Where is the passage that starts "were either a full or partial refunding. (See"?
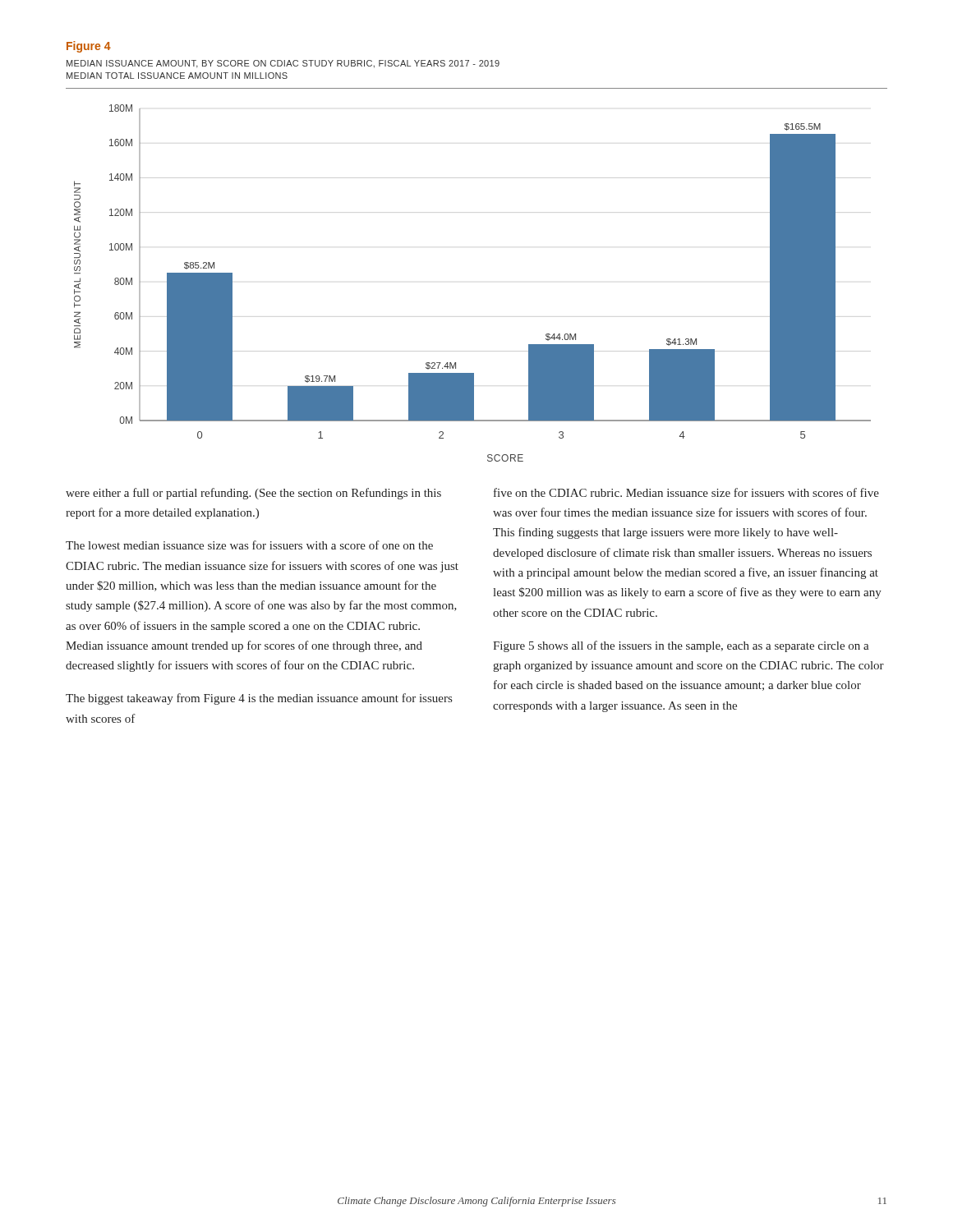Screen dimensions: 1232x953 (x=254, y=503)
